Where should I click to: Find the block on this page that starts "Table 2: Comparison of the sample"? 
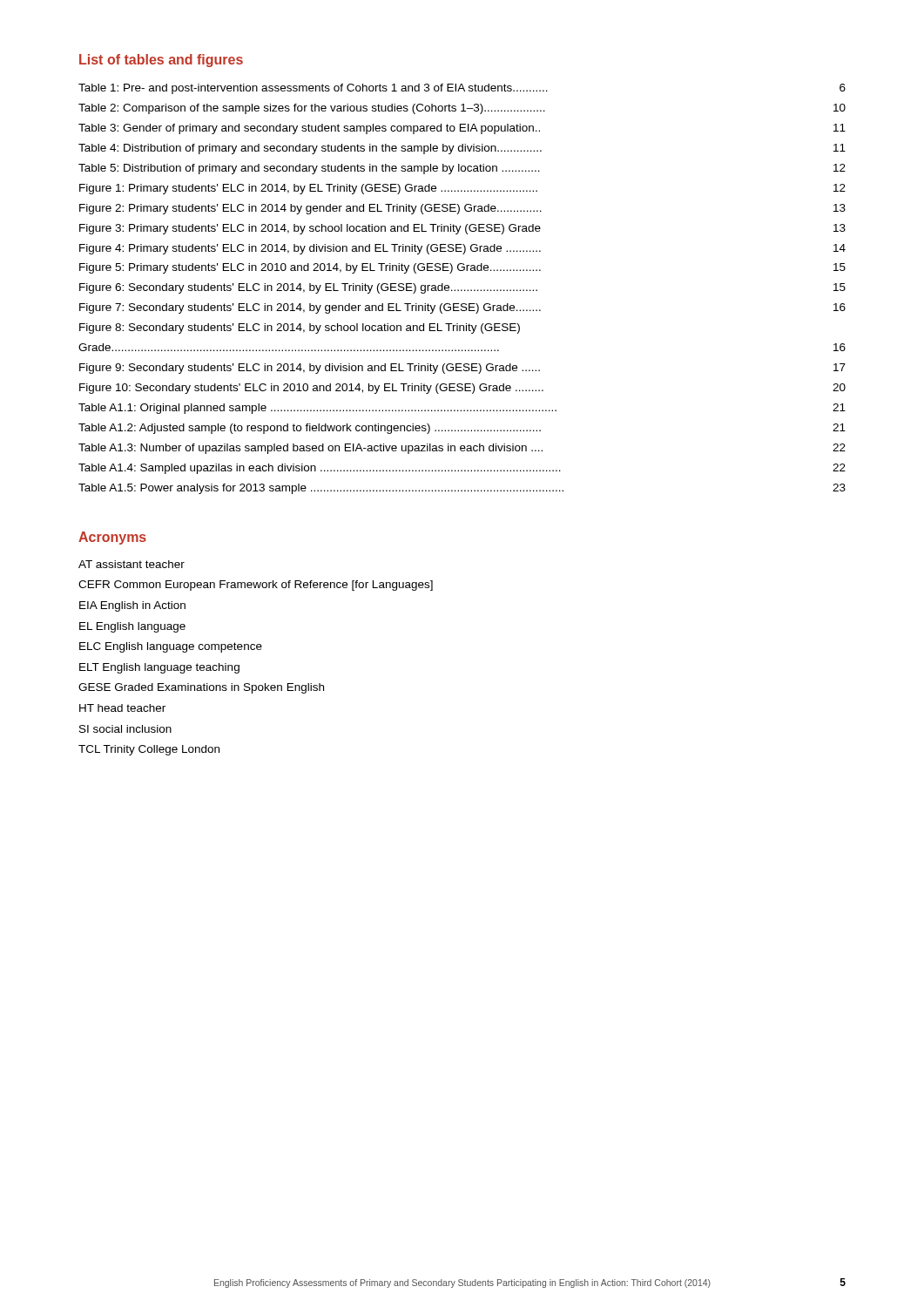tap(462, 108)
